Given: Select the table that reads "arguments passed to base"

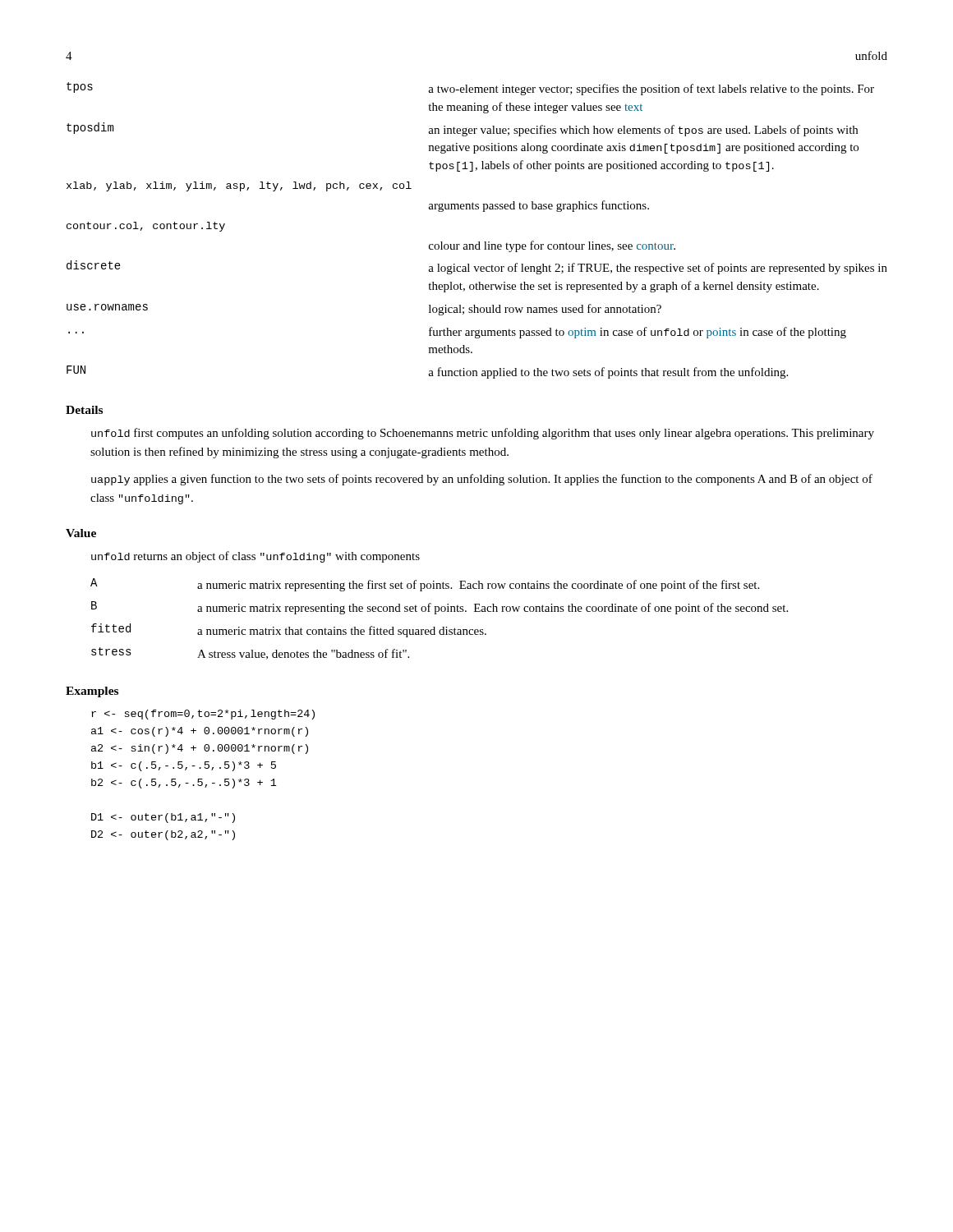Looking at the screenshot, I should 476,231.
